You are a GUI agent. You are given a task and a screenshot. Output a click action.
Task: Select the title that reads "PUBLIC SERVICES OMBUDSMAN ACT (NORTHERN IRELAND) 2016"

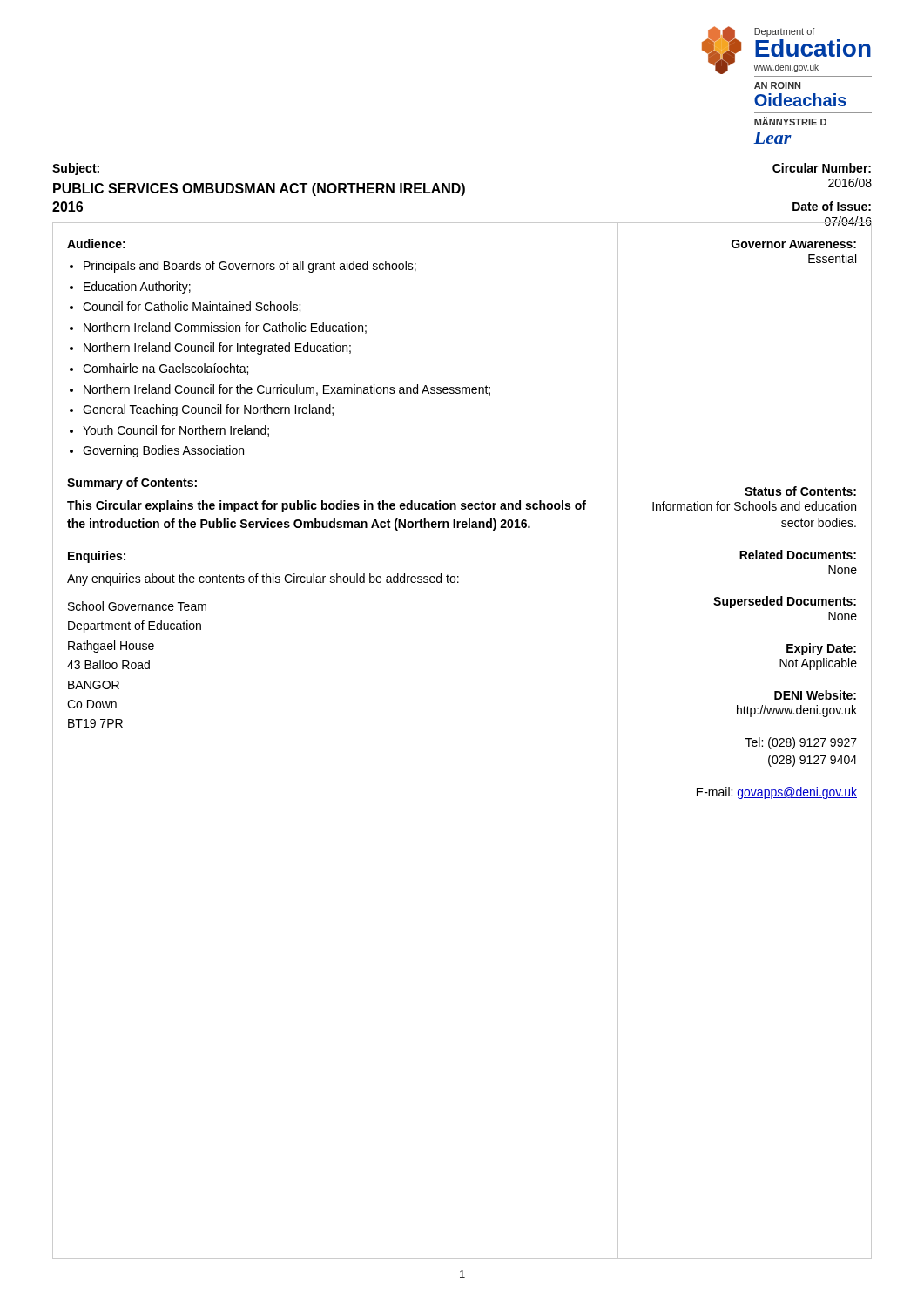(259, 198)
